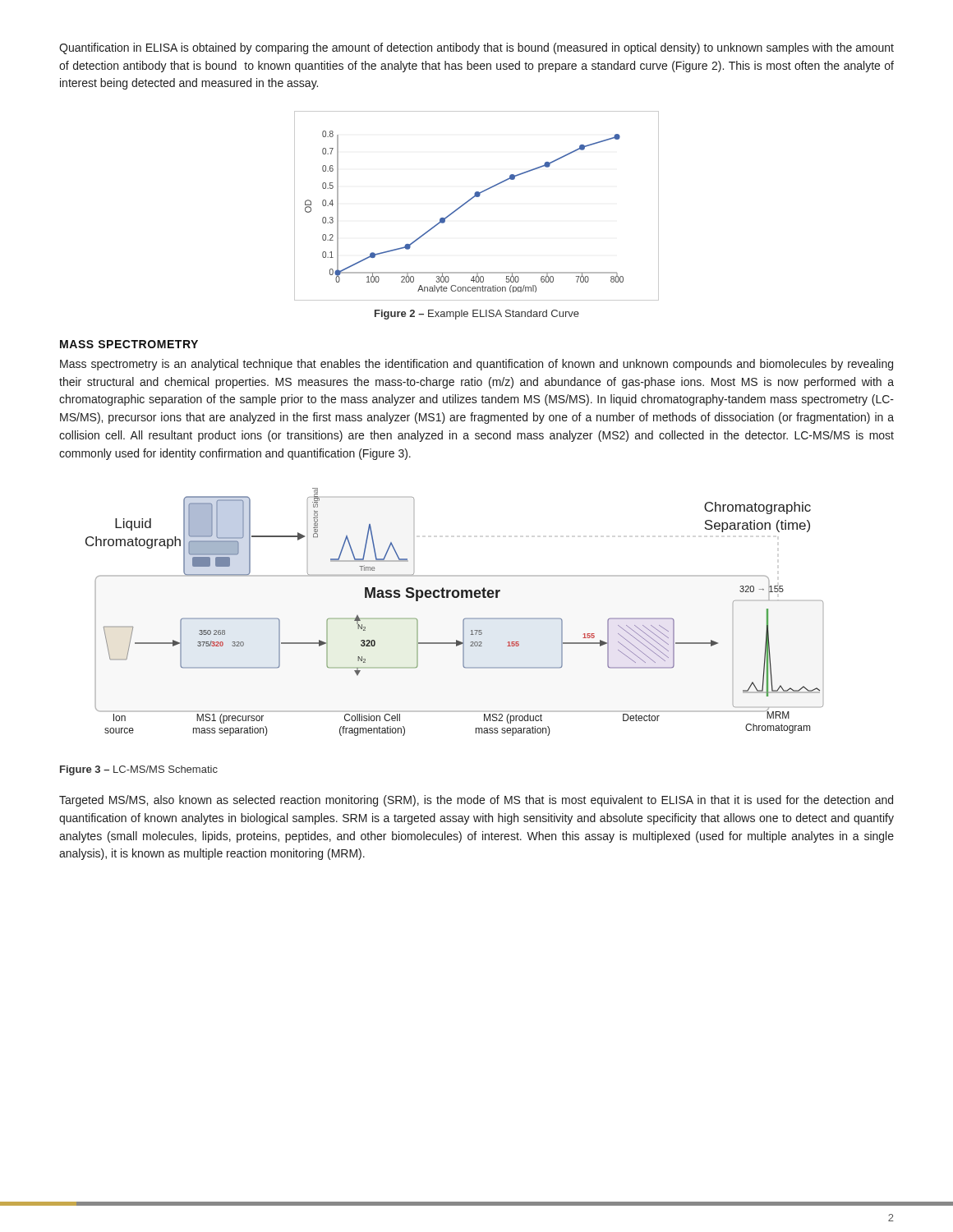Click on the text block that says "Targeted MS/MS, also known as selected reaction monitoring"
This screenshot has height=1232, width=953.
476,827
